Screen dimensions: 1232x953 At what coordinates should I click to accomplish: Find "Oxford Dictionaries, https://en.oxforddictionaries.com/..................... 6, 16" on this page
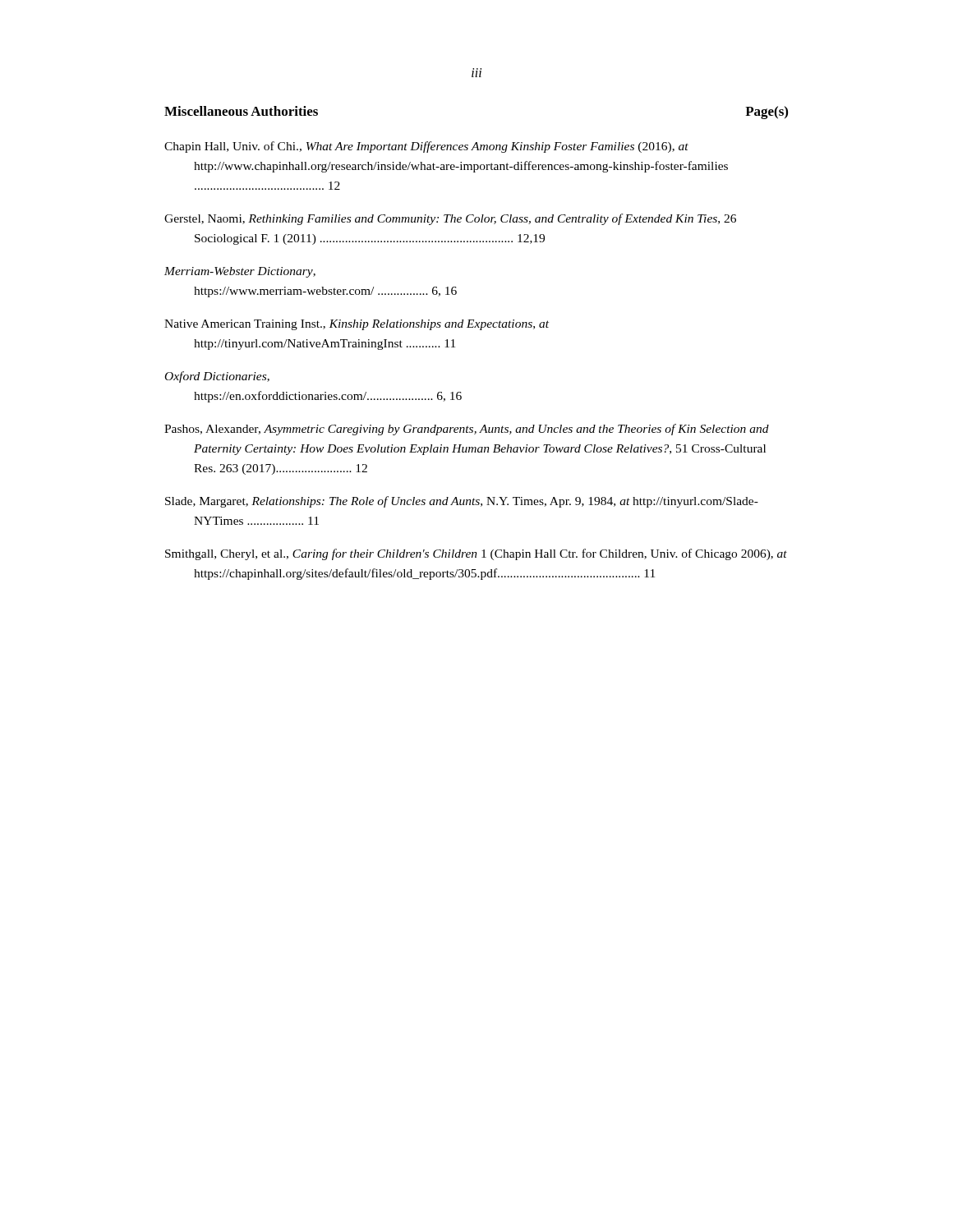click(x=313, y=386)
